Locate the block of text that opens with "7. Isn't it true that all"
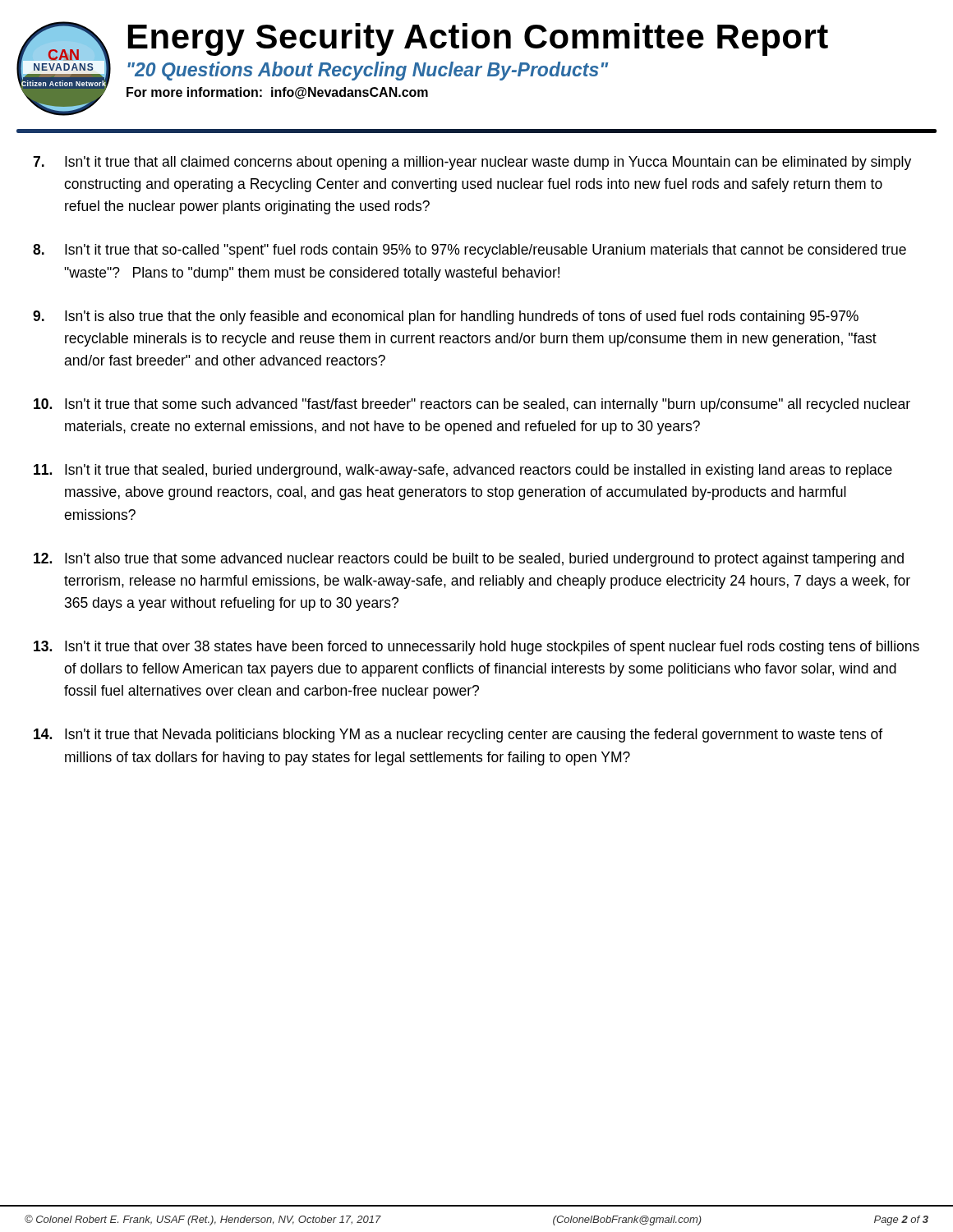The height and width of the screenshot is (1232, 953). click(476, 185)
